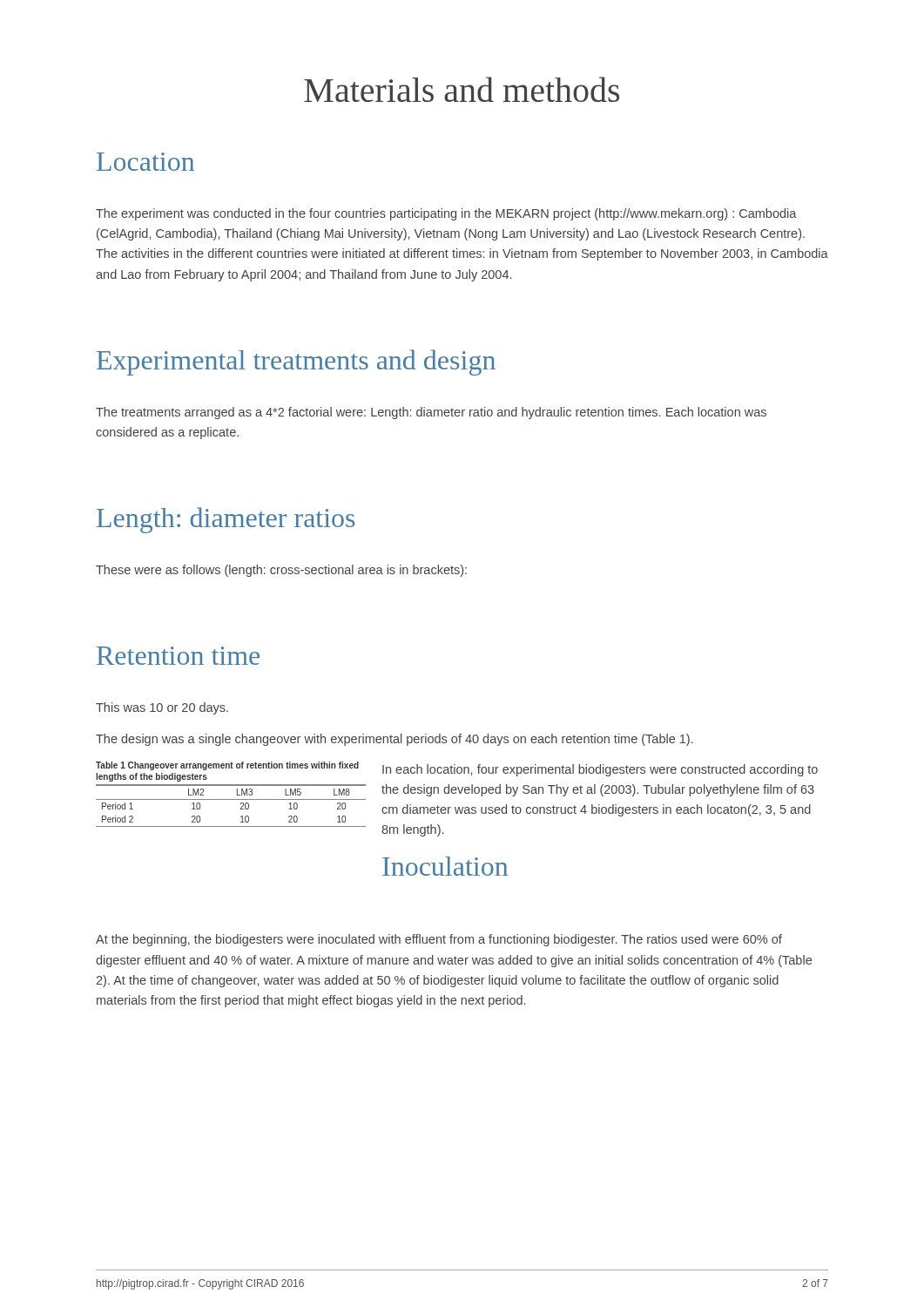Click on the block starting "Length: diameter ratios"
Image resolution: width=924 pixels, height=1307 pixels.
coord(226,518)
